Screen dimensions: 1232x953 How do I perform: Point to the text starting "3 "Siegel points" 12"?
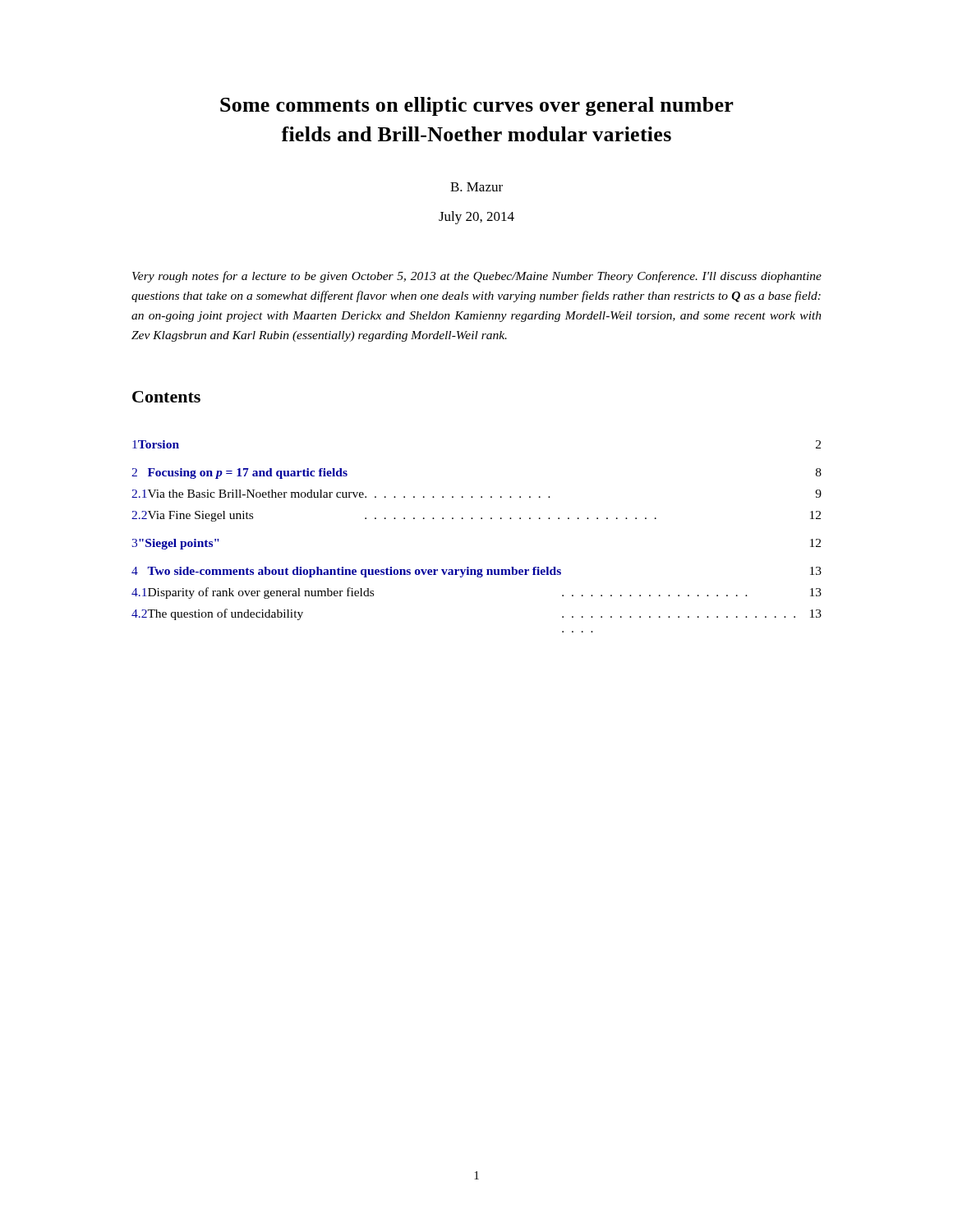(182, 544)
